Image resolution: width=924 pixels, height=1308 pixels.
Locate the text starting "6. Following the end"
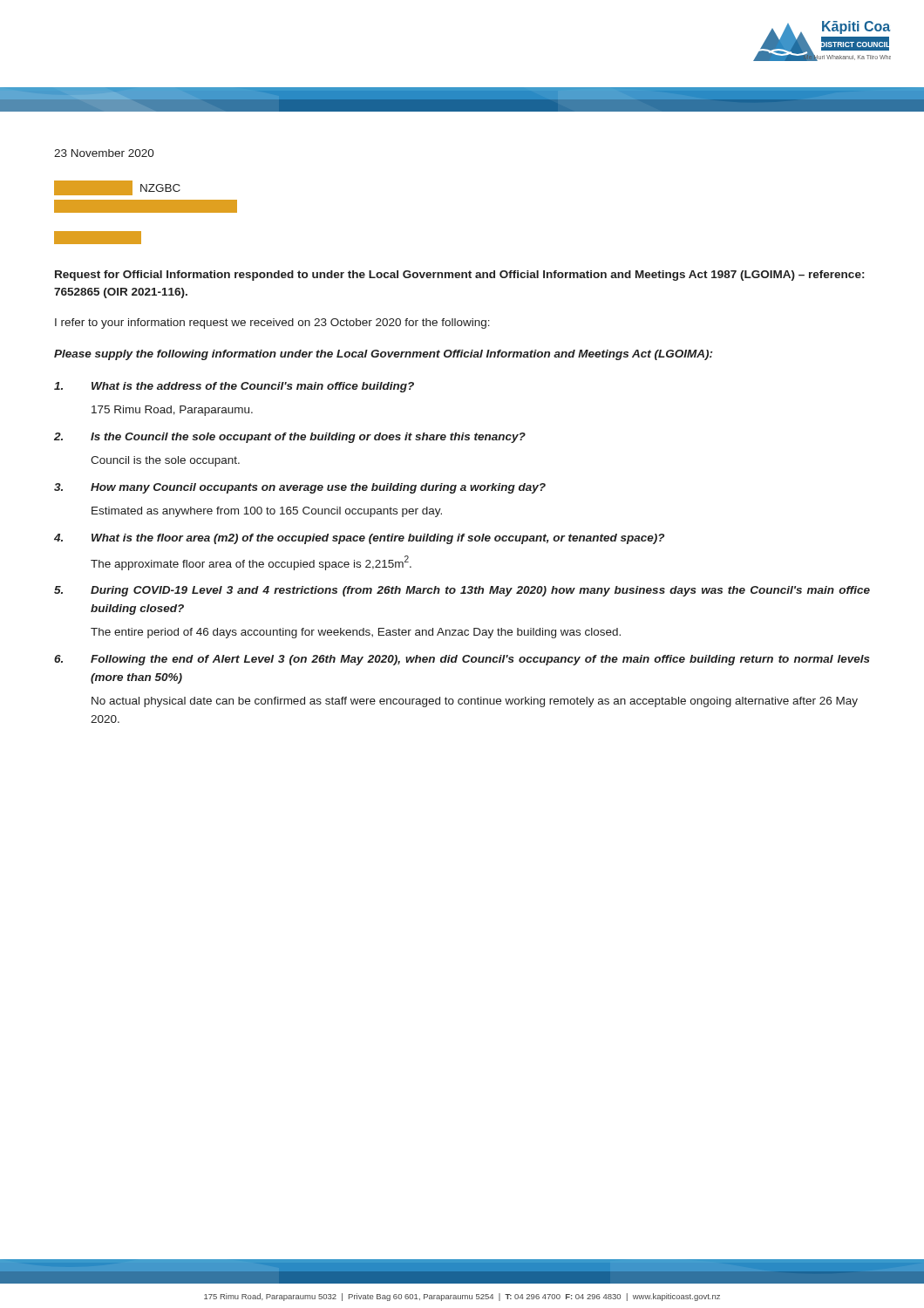pyautogui.click(x=462, y=690)
